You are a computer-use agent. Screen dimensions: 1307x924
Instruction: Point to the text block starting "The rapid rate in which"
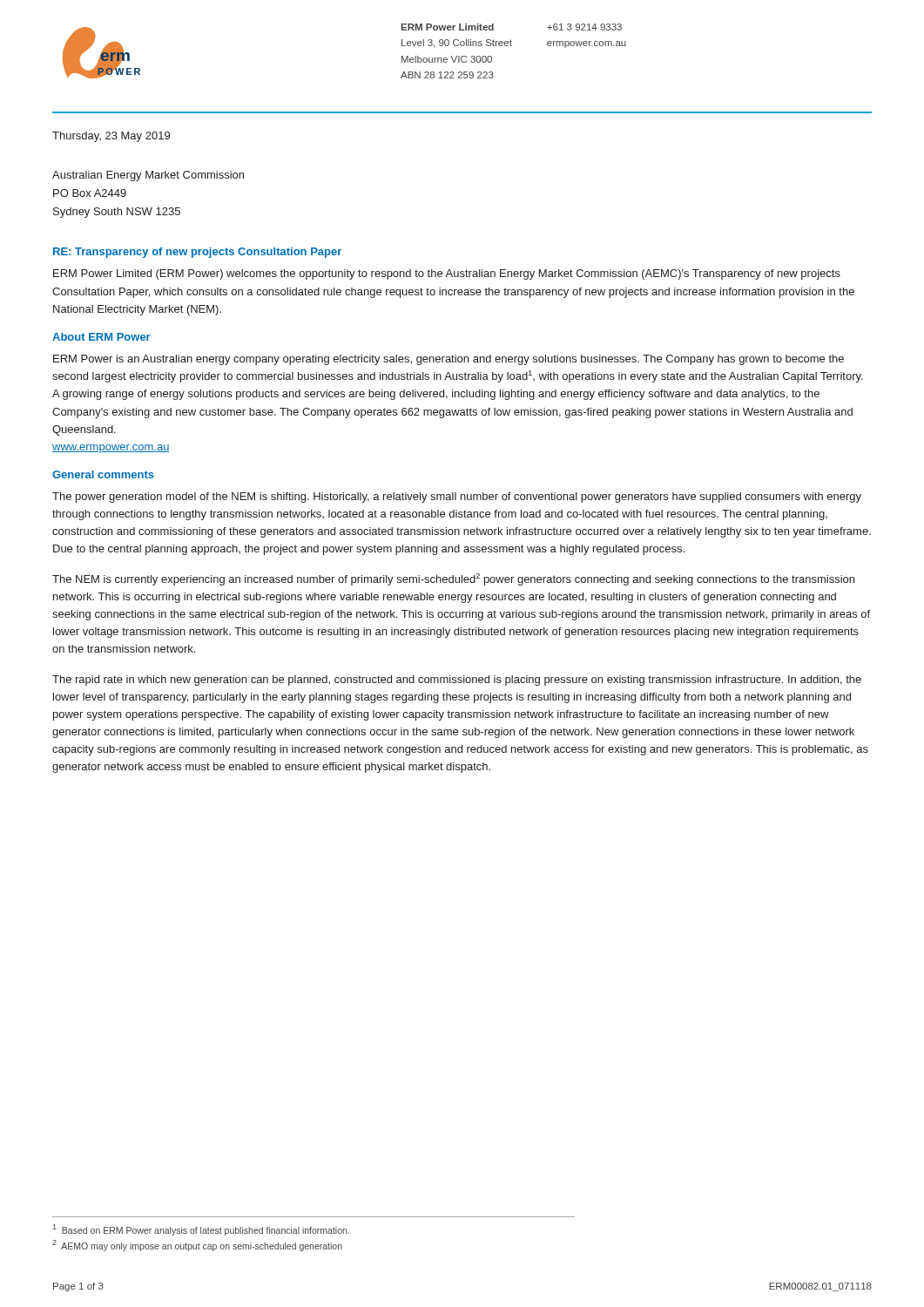point(460,723)
